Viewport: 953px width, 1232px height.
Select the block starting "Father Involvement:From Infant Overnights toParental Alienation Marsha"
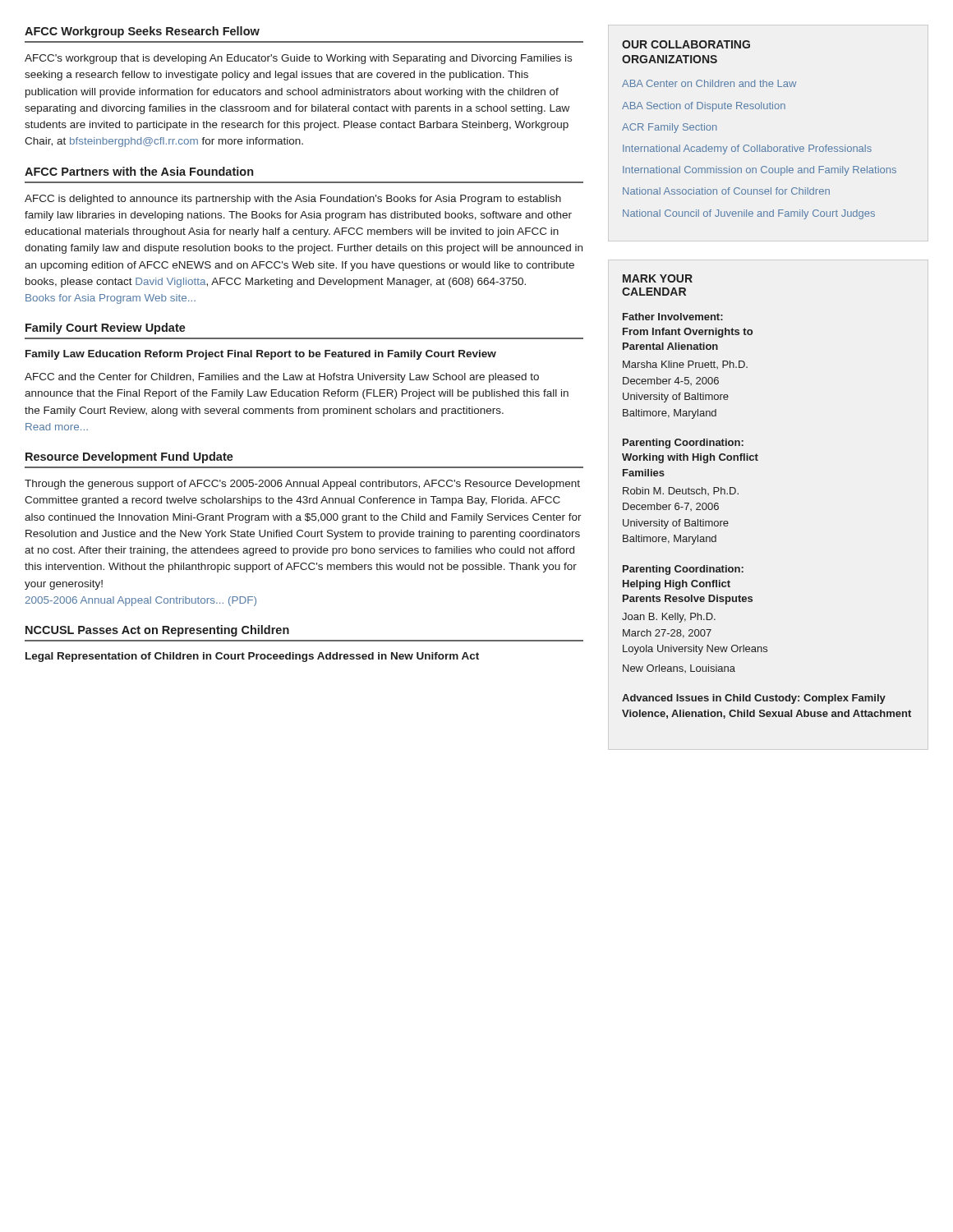click(673, 317)
